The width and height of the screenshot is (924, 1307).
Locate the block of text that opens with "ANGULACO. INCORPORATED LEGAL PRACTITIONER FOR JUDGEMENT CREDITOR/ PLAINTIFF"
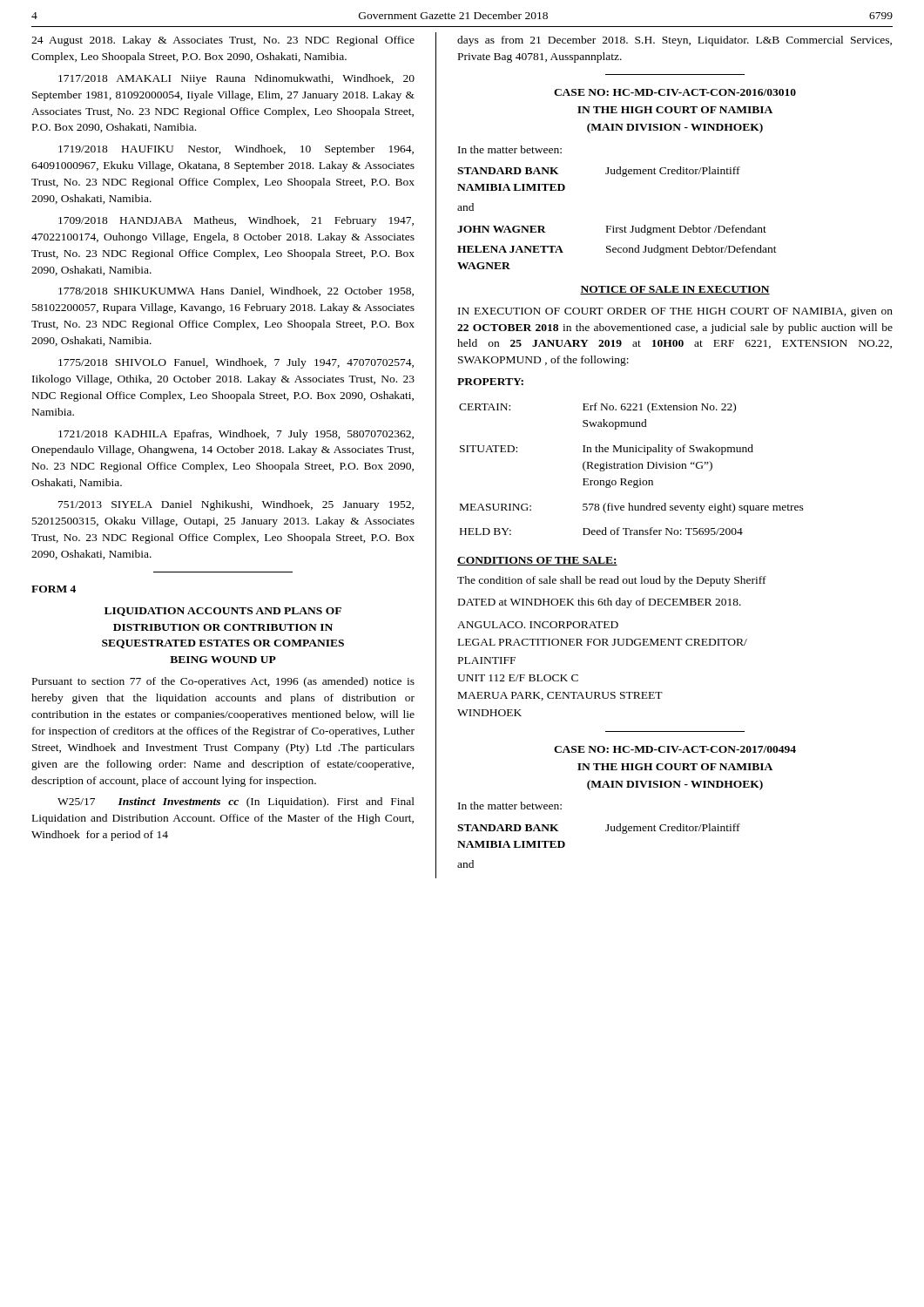pos(538,625)
